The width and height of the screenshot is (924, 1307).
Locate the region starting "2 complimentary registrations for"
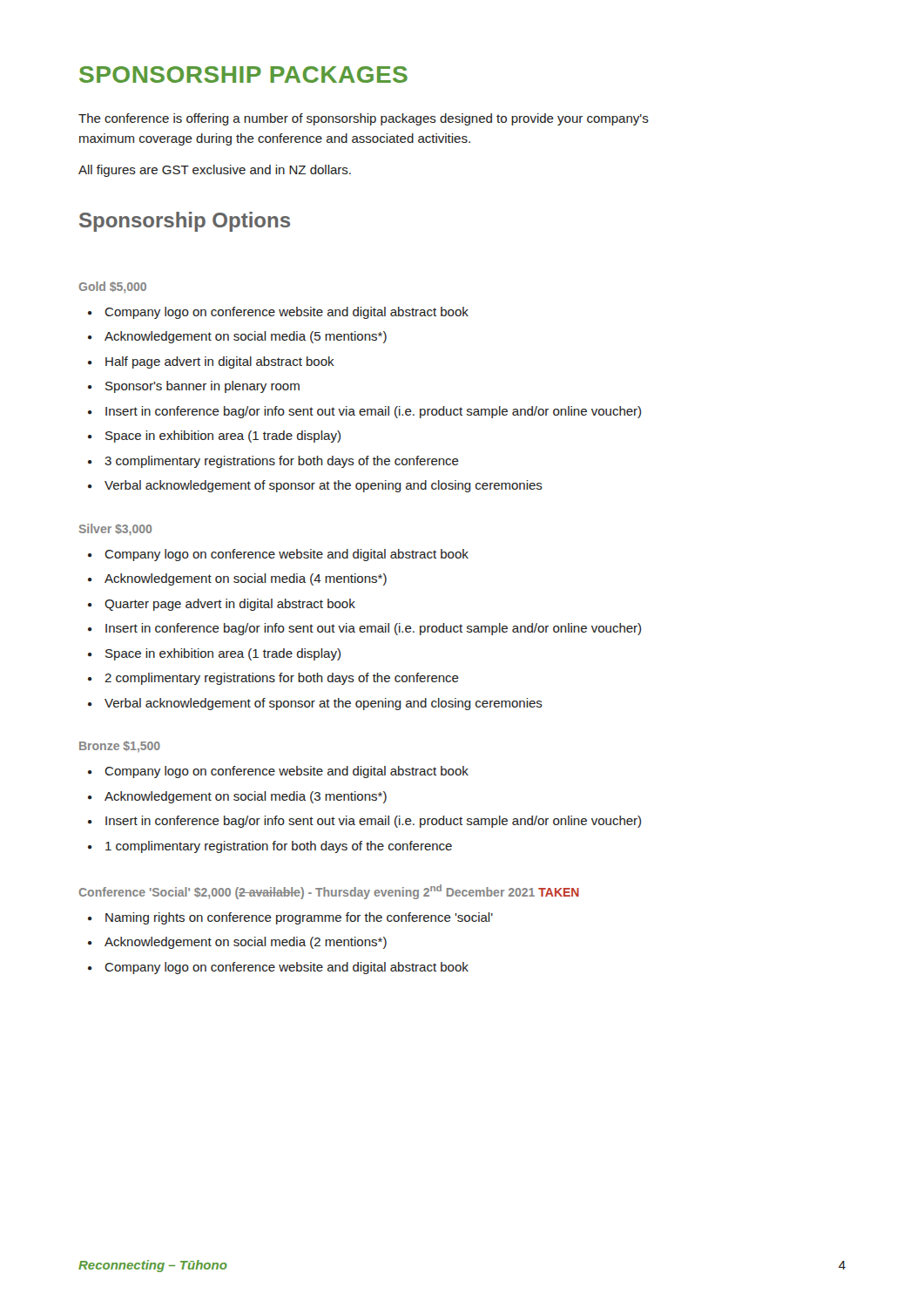(462, 678)
